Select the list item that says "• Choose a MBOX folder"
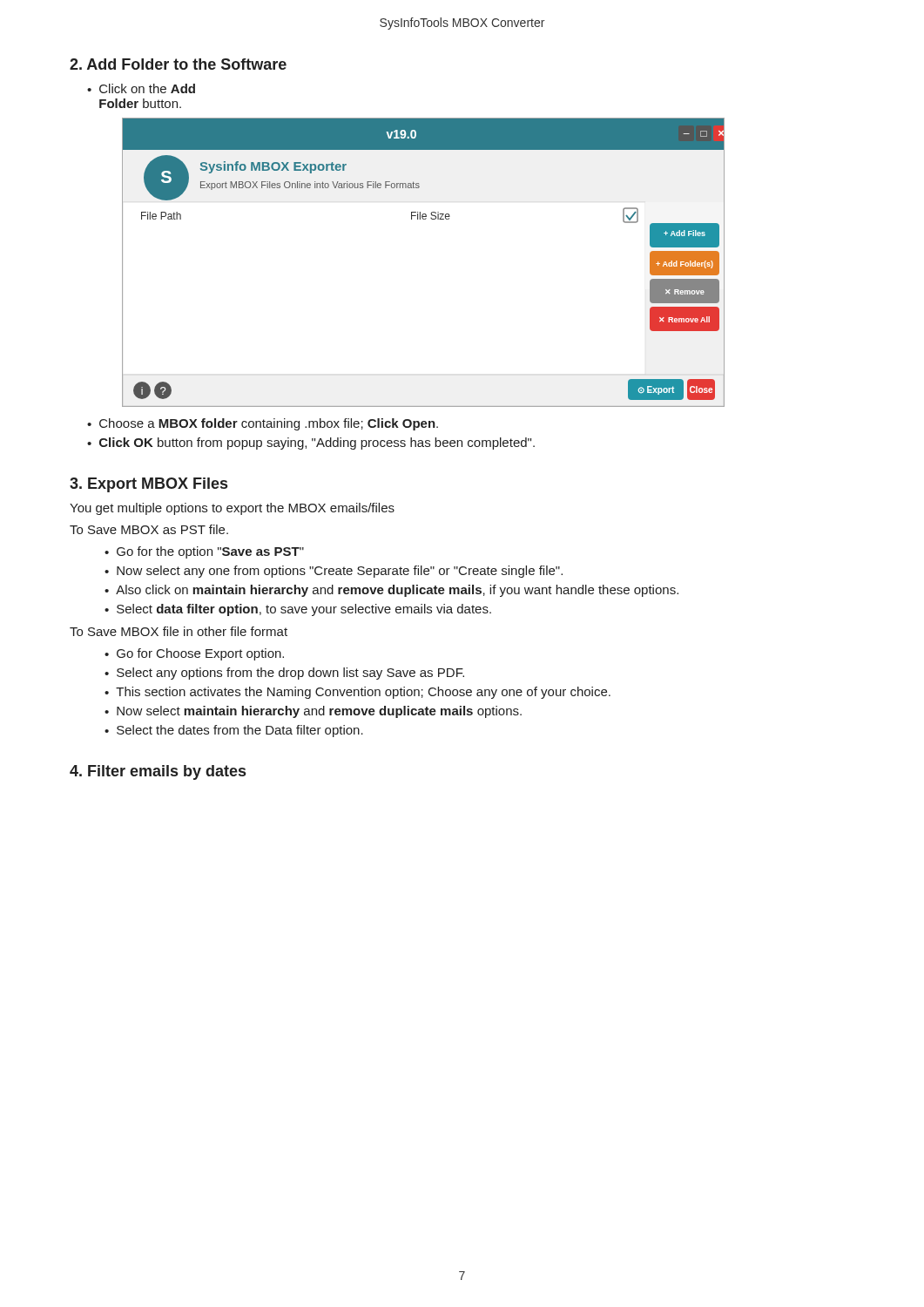924x1307 pixels. pos(263,423)
